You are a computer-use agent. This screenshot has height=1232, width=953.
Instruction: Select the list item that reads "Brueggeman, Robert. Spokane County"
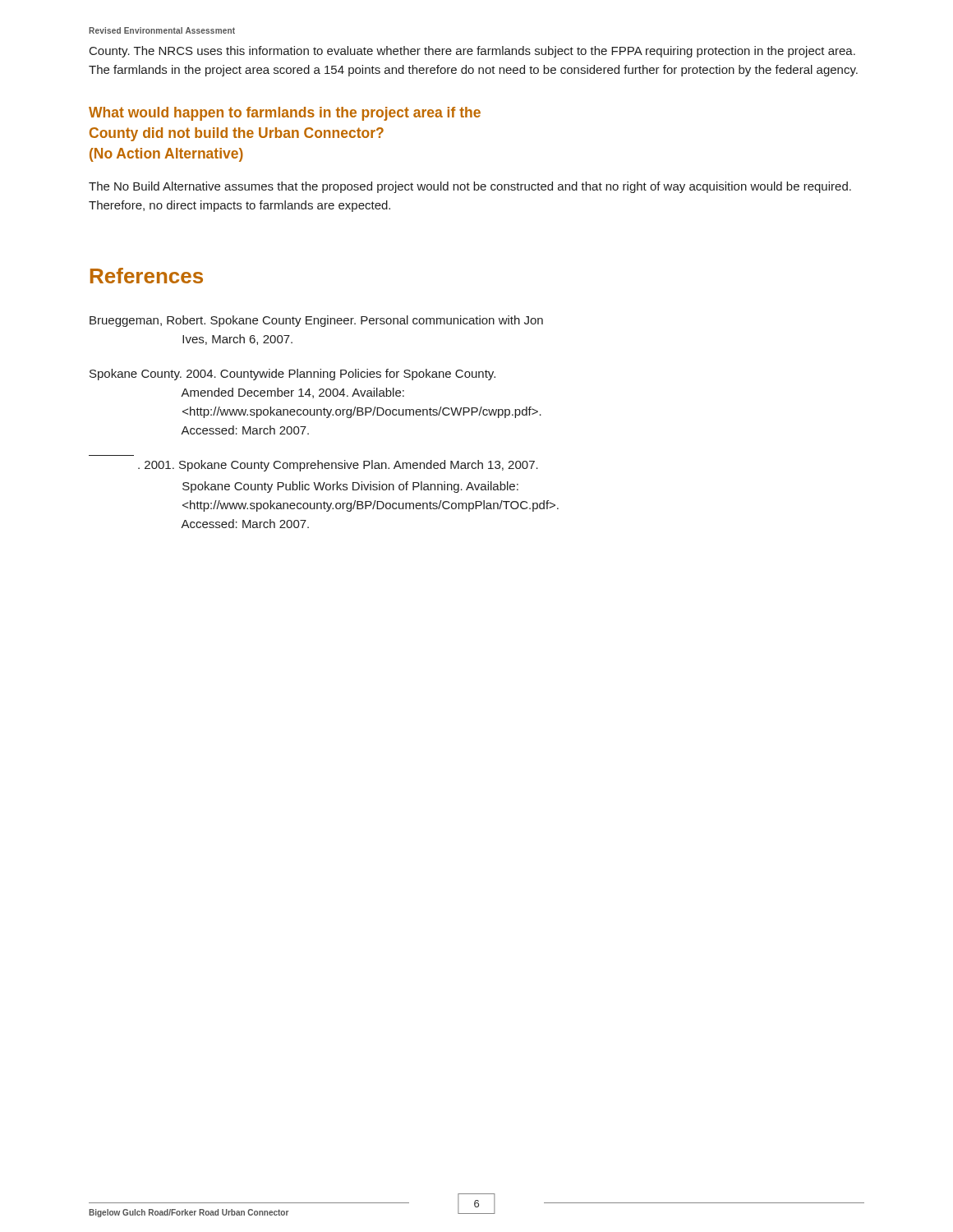pos(316,330)
